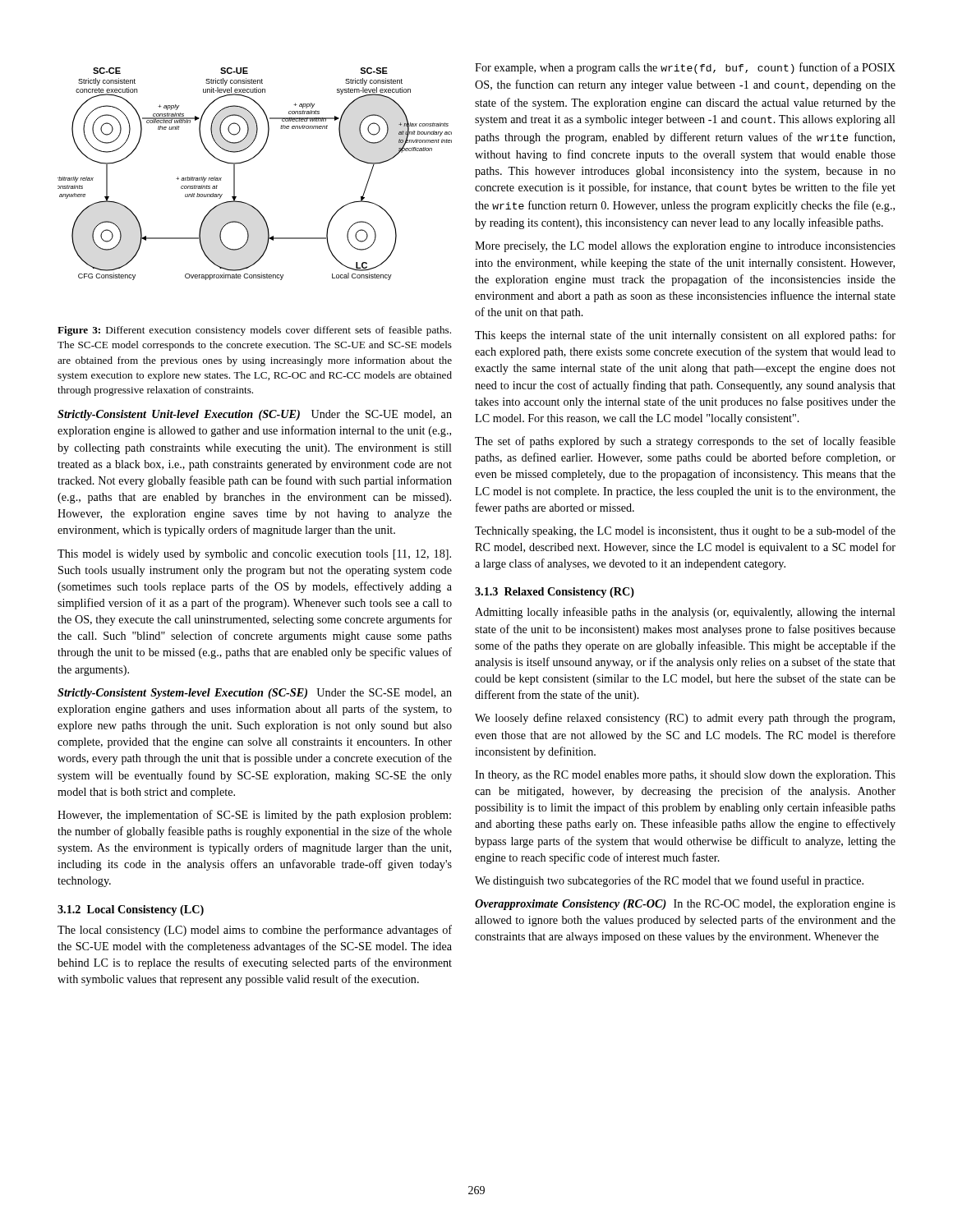Image resolution: width=953 pixels, height=1232 pixels.
Task: Navigate to the region starting "Strictly-Consistent System-level Execution (SC-SE) Under"
Action: tap(255, 742)
